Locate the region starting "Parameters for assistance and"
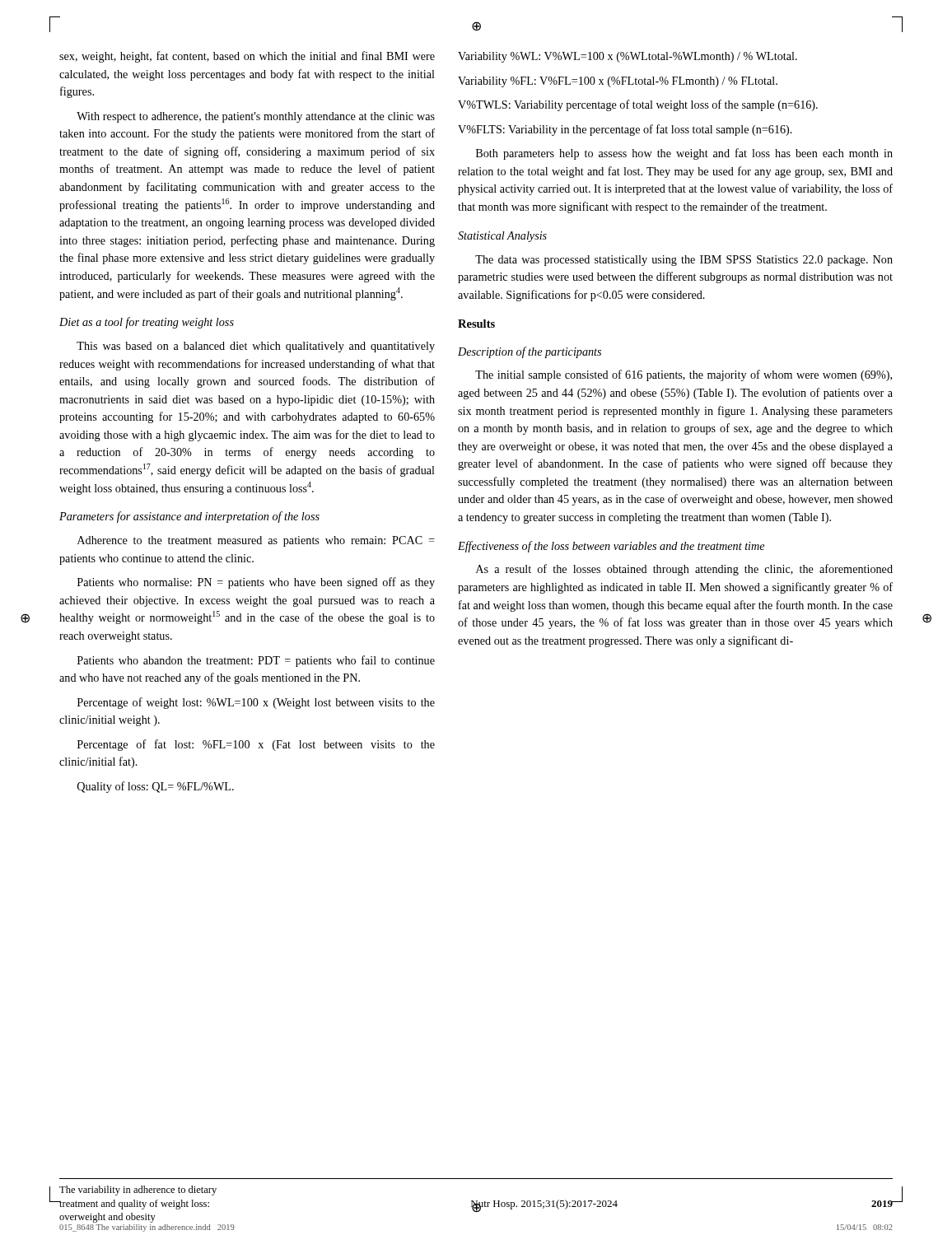Image resolution: width=952 pixels, height=1235 pixels. pos(247,517)
